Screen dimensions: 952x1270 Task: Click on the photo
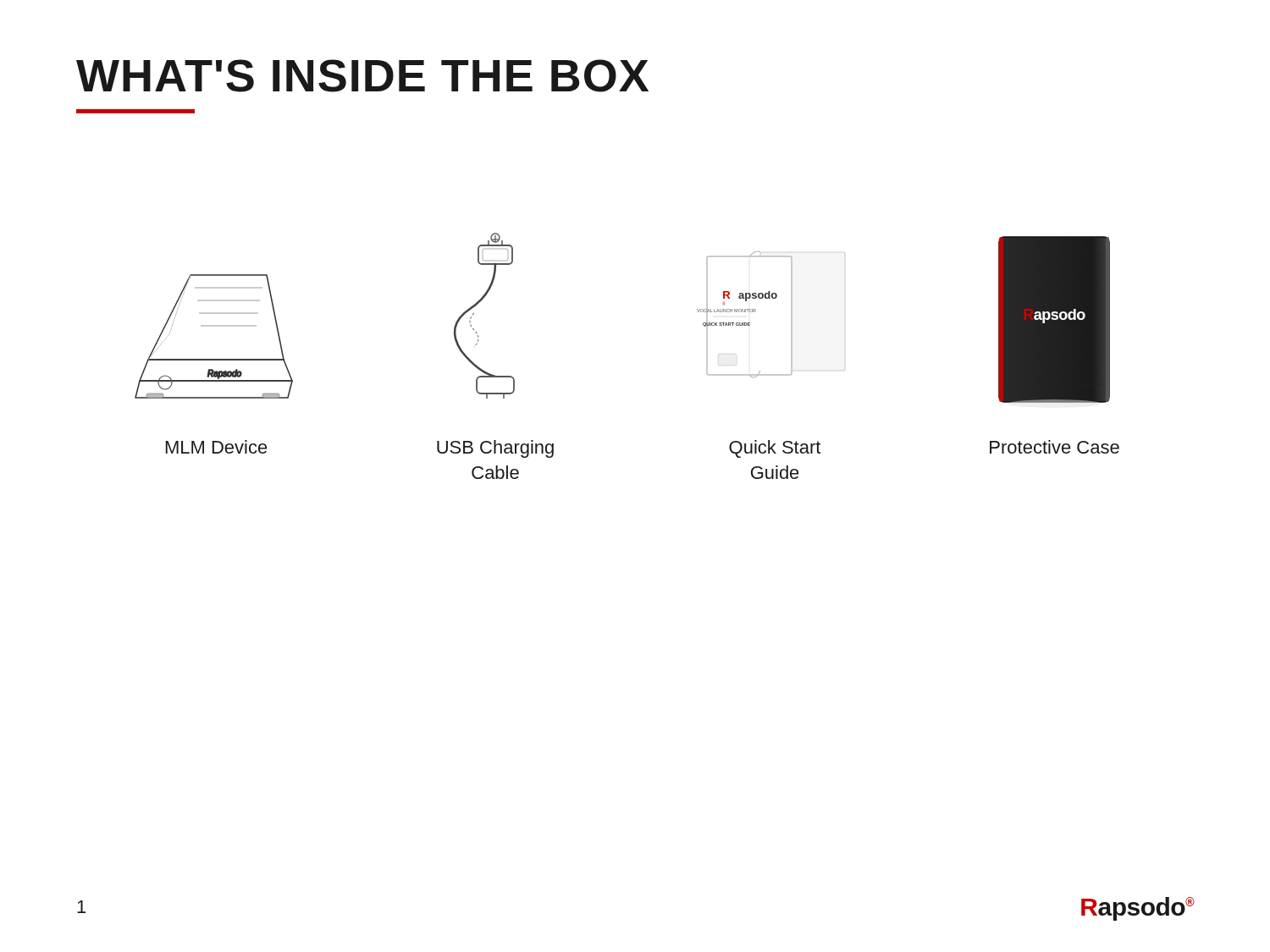click(1054, 322)
